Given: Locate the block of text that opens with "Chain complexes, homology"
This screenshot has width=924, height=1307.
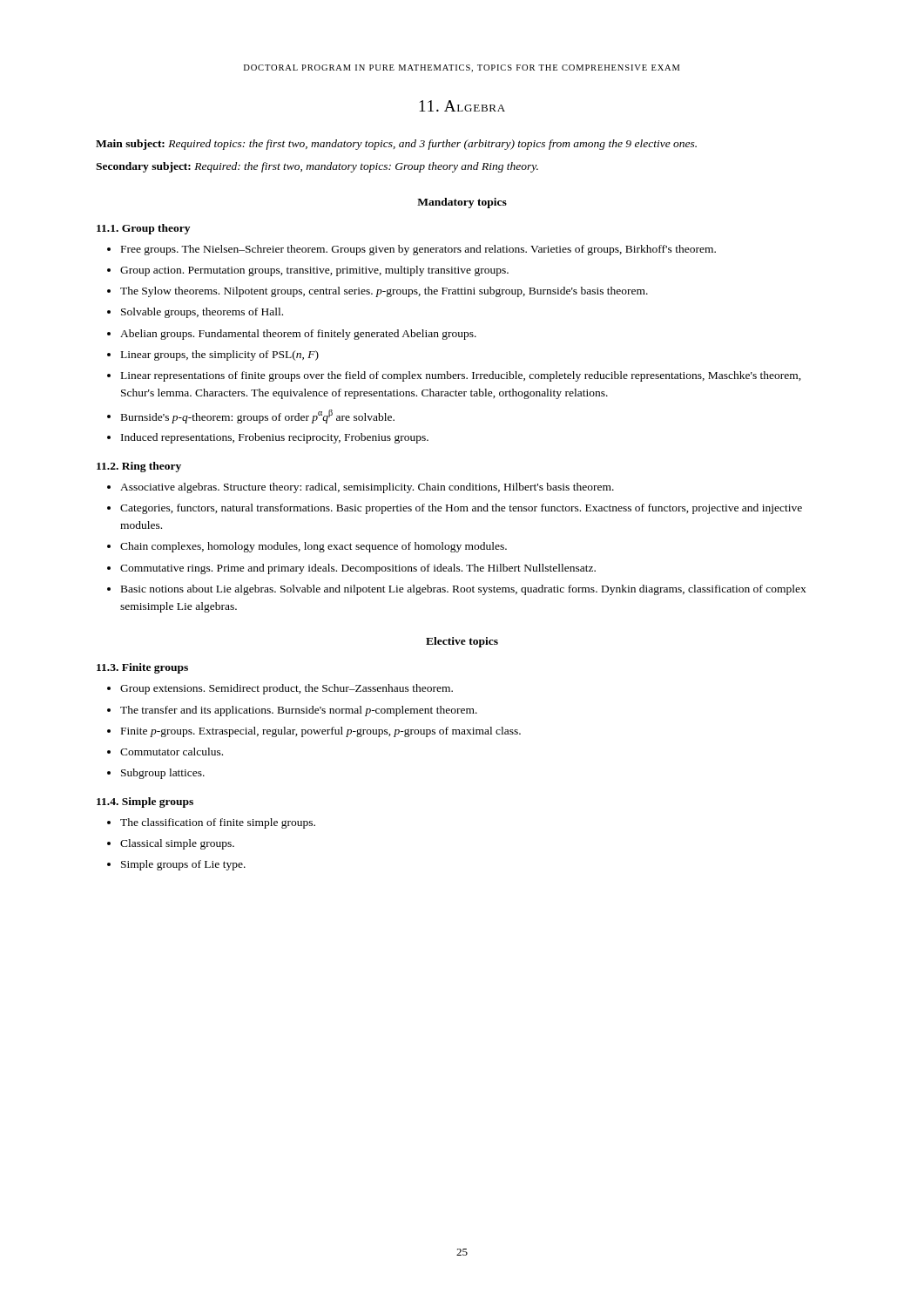Looking at the screenshot, I should tap(462, 547).
